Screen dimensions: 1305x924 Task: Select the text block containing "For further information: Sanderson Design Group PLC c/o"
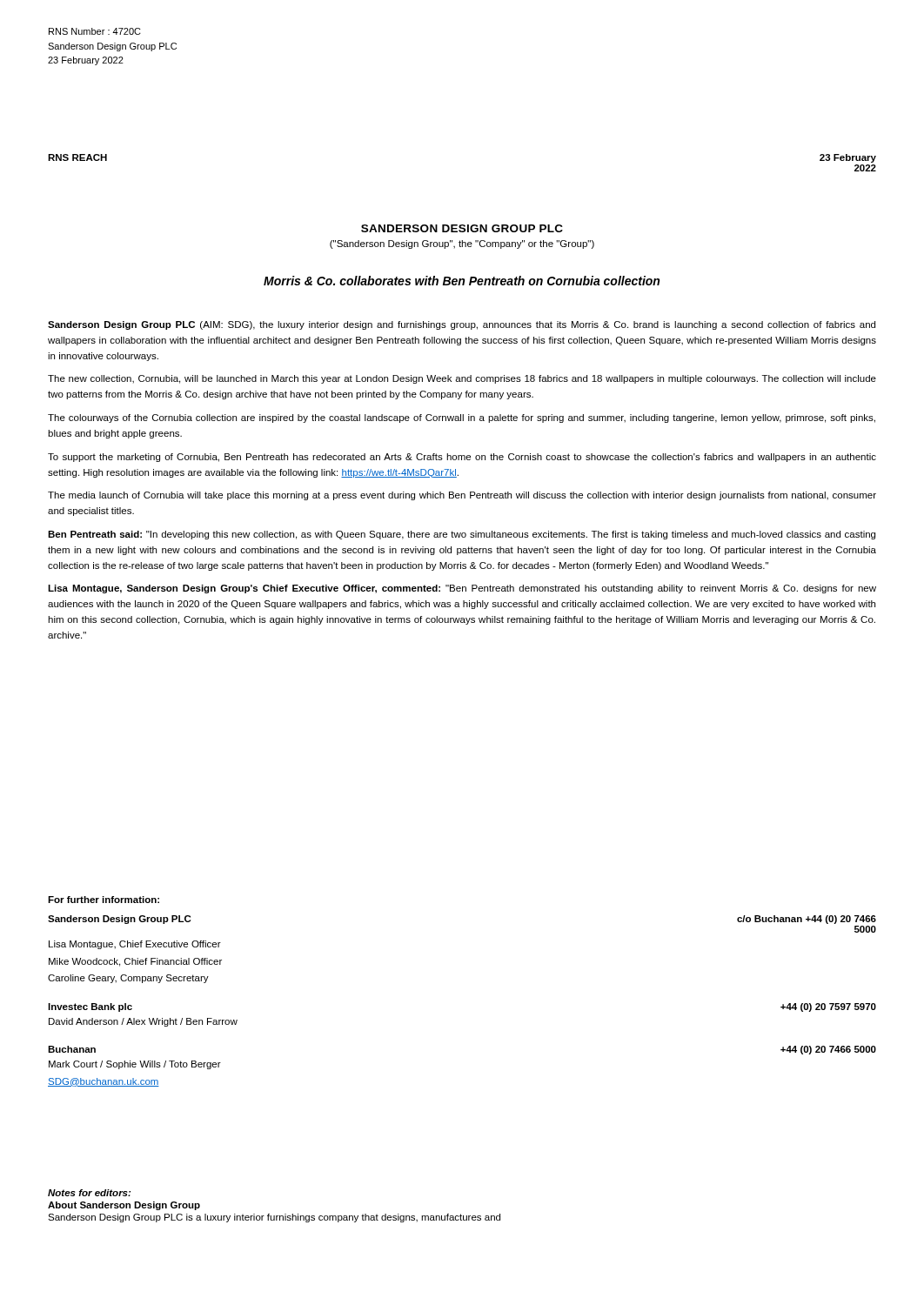tap(104, 900)
